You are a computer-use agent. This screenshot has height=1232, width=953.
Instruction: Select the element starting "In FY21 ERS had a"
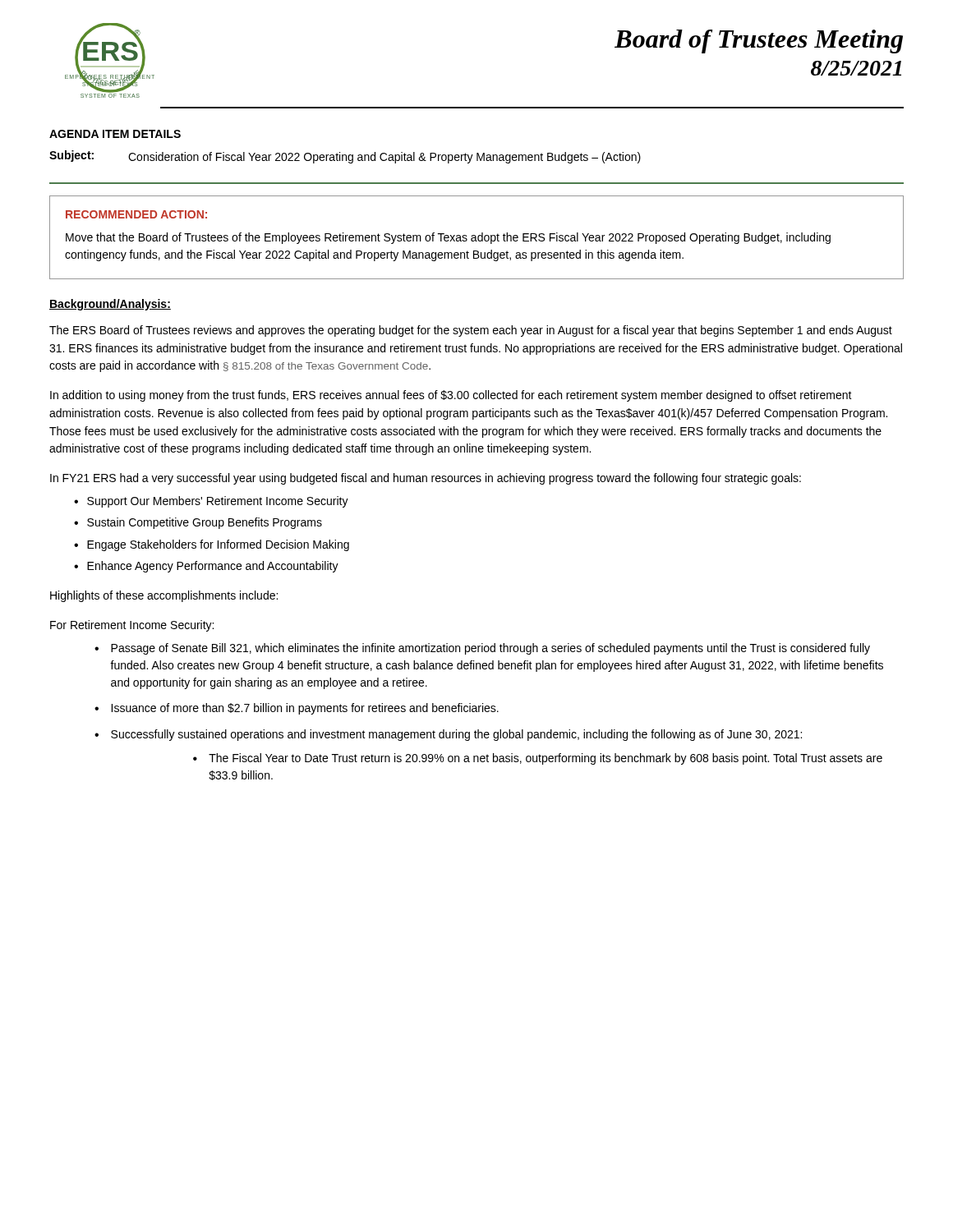[x=426, y=478]
